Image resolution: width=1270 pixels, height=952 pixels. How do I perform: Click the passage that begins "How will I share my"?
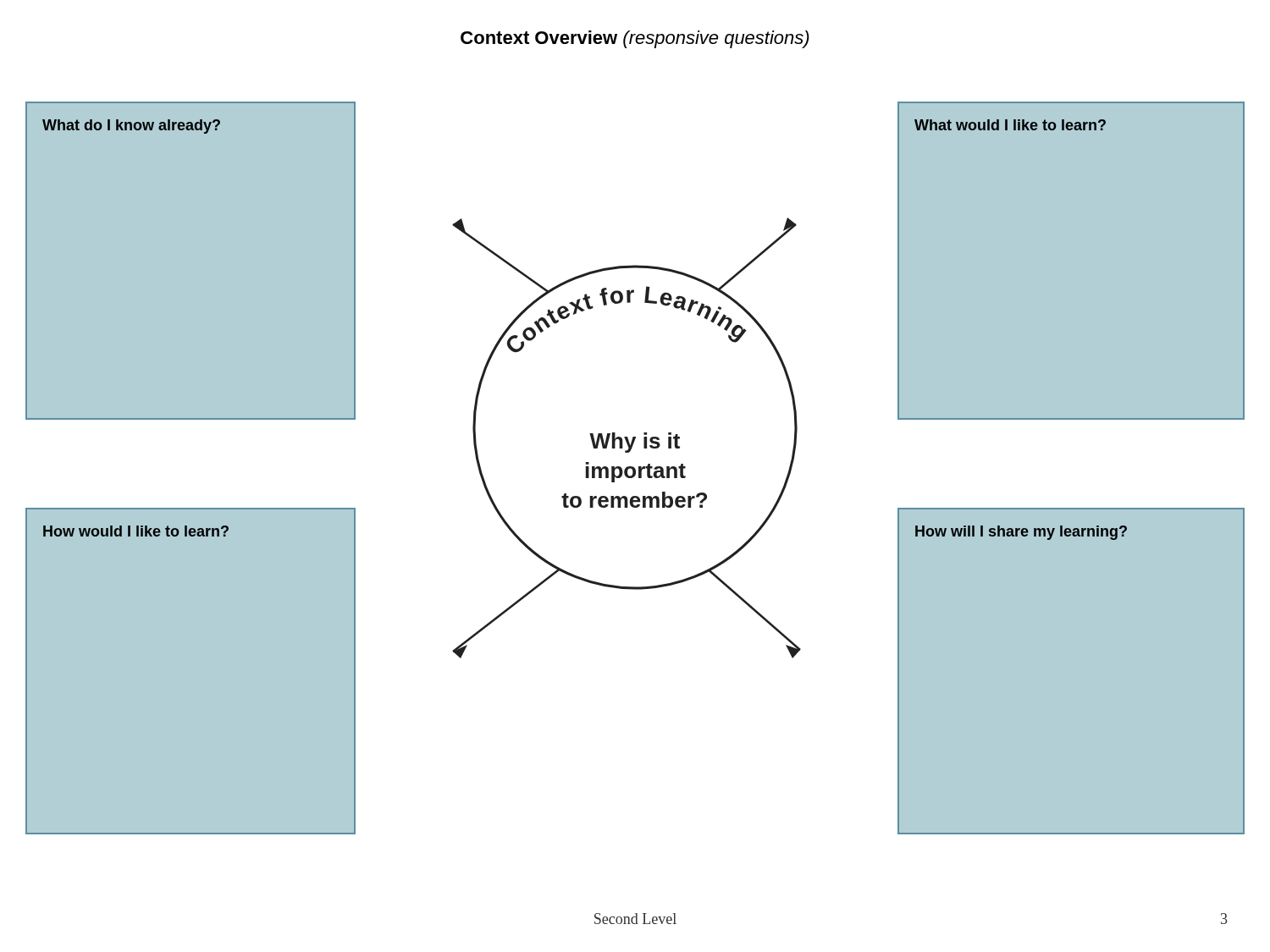point(1021,531)
